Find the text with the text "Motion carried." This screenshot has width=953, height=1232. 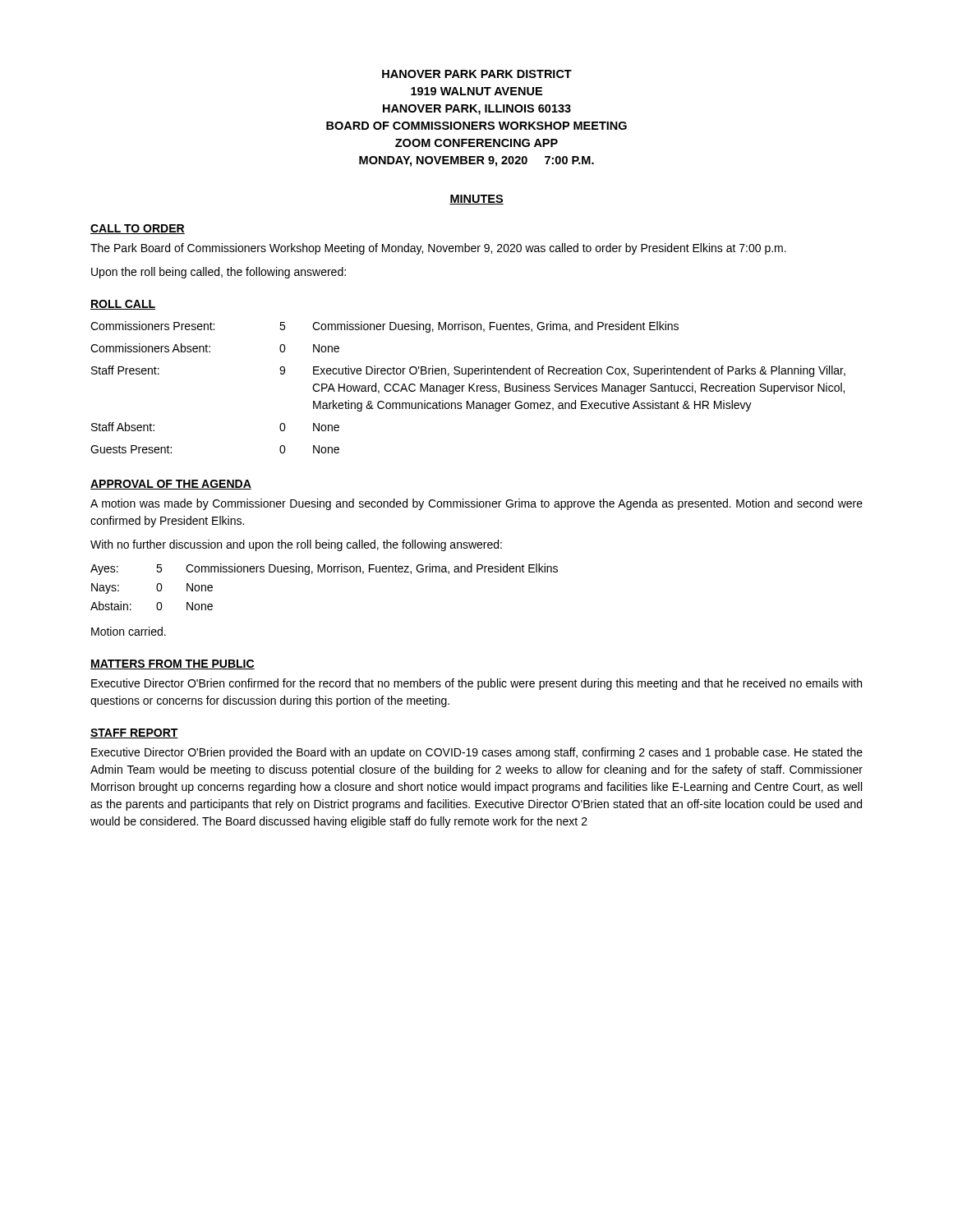pos(128,632)
